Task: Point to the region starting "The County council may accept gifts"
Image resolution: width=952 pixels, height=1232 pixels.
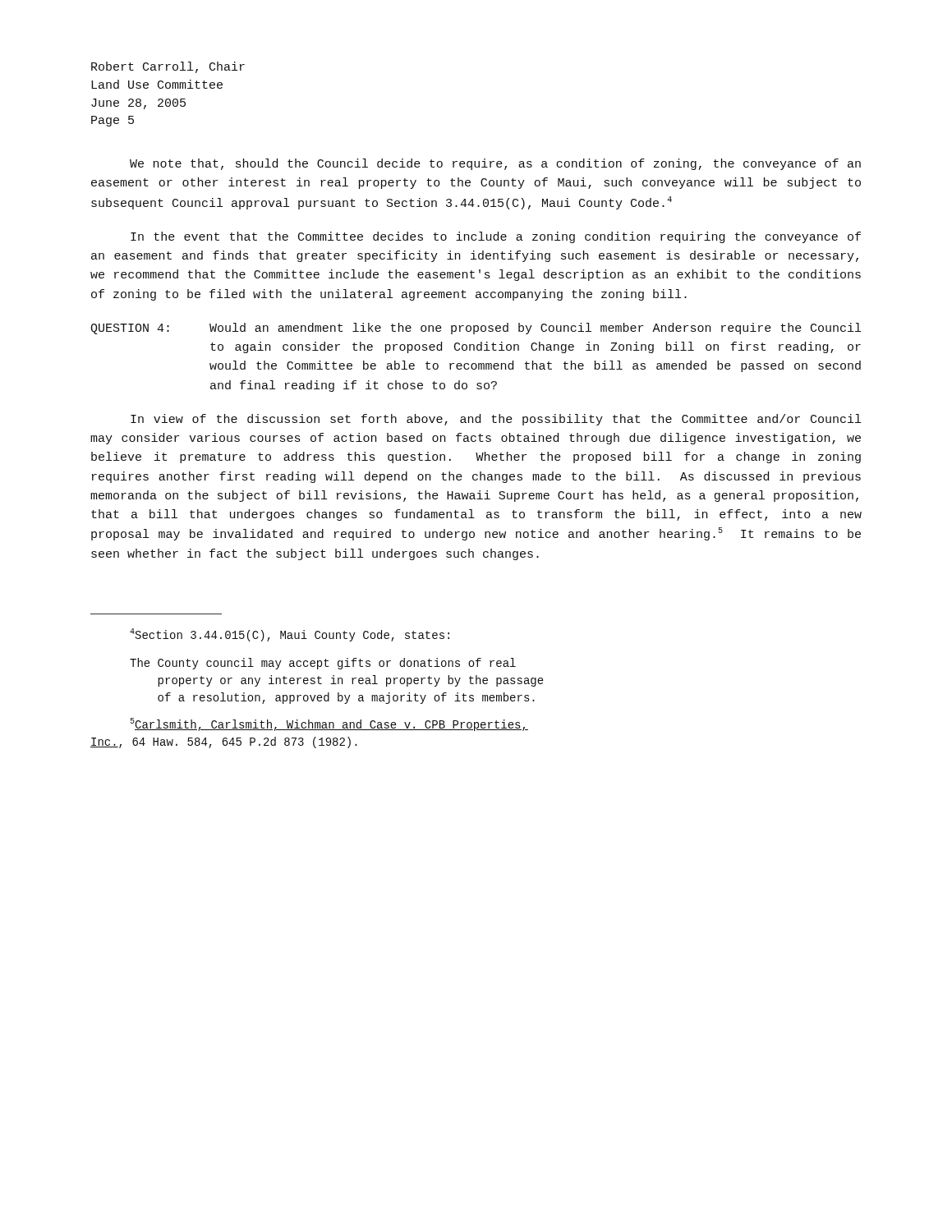Action: point(337,681)
